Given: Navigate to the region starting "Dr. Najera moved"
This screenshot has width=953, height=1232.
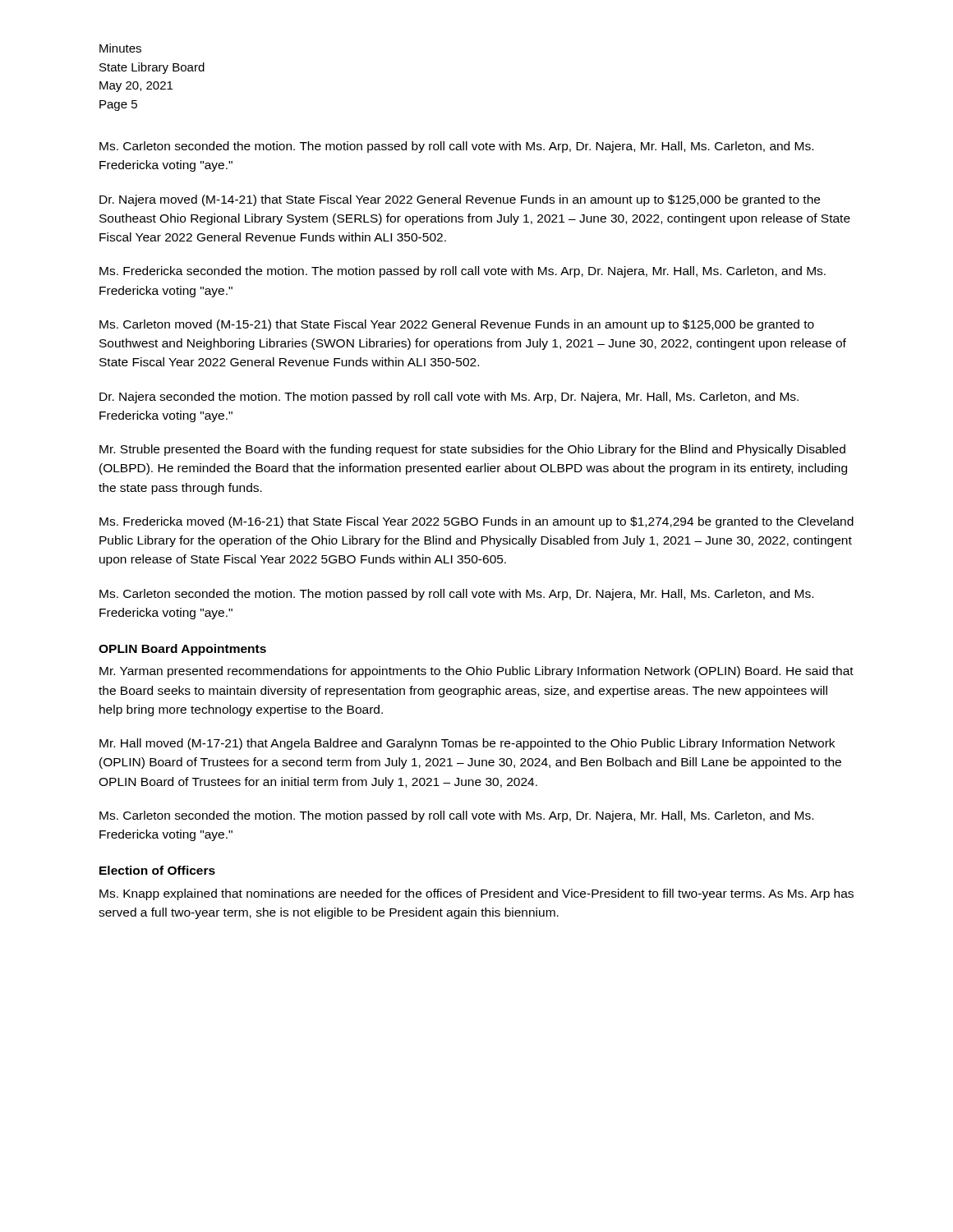Looking at the screenshot, I should [x=474, y=218].
